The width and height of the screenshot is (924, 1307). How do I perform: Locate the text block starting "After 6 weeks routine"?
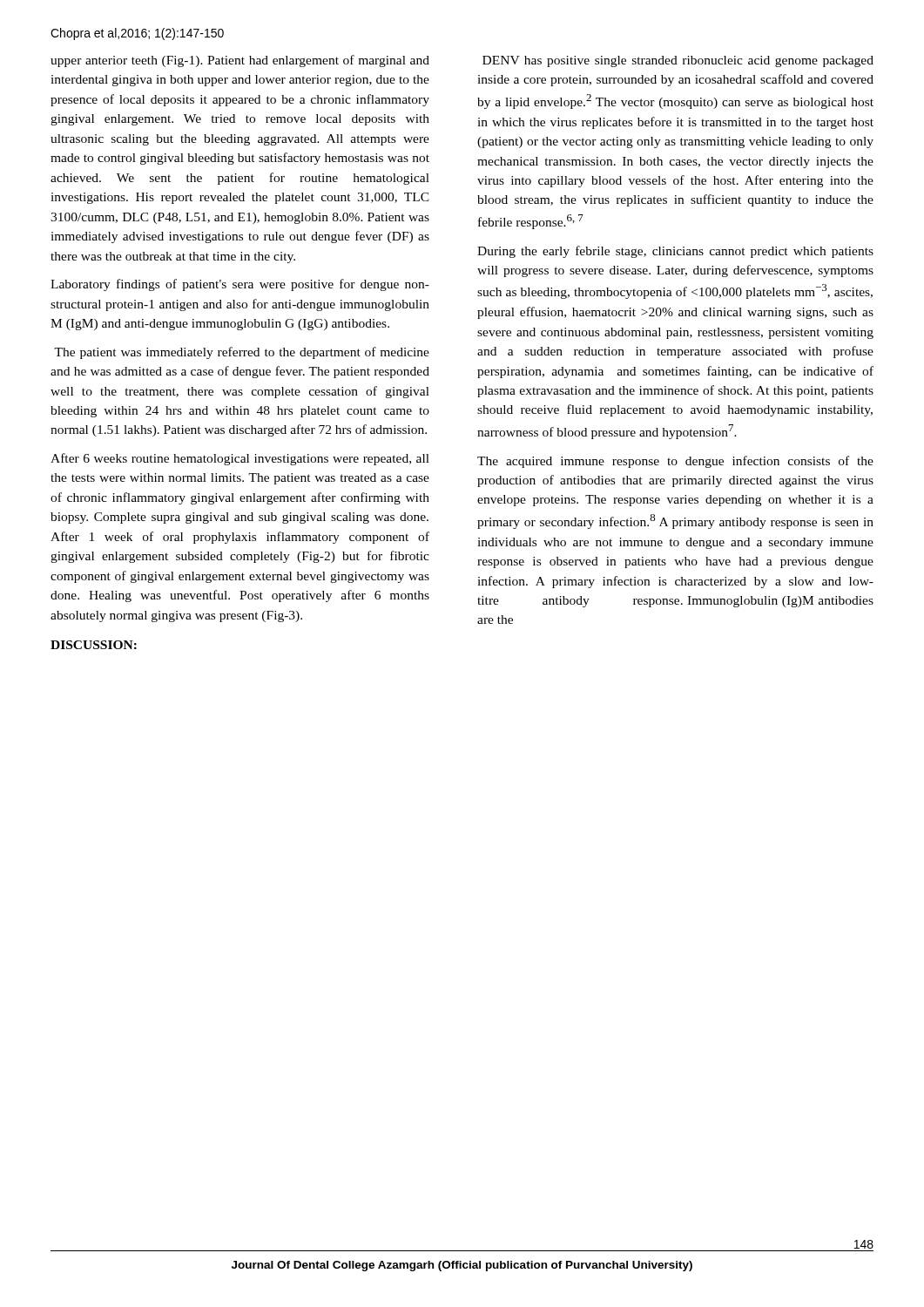240,536
